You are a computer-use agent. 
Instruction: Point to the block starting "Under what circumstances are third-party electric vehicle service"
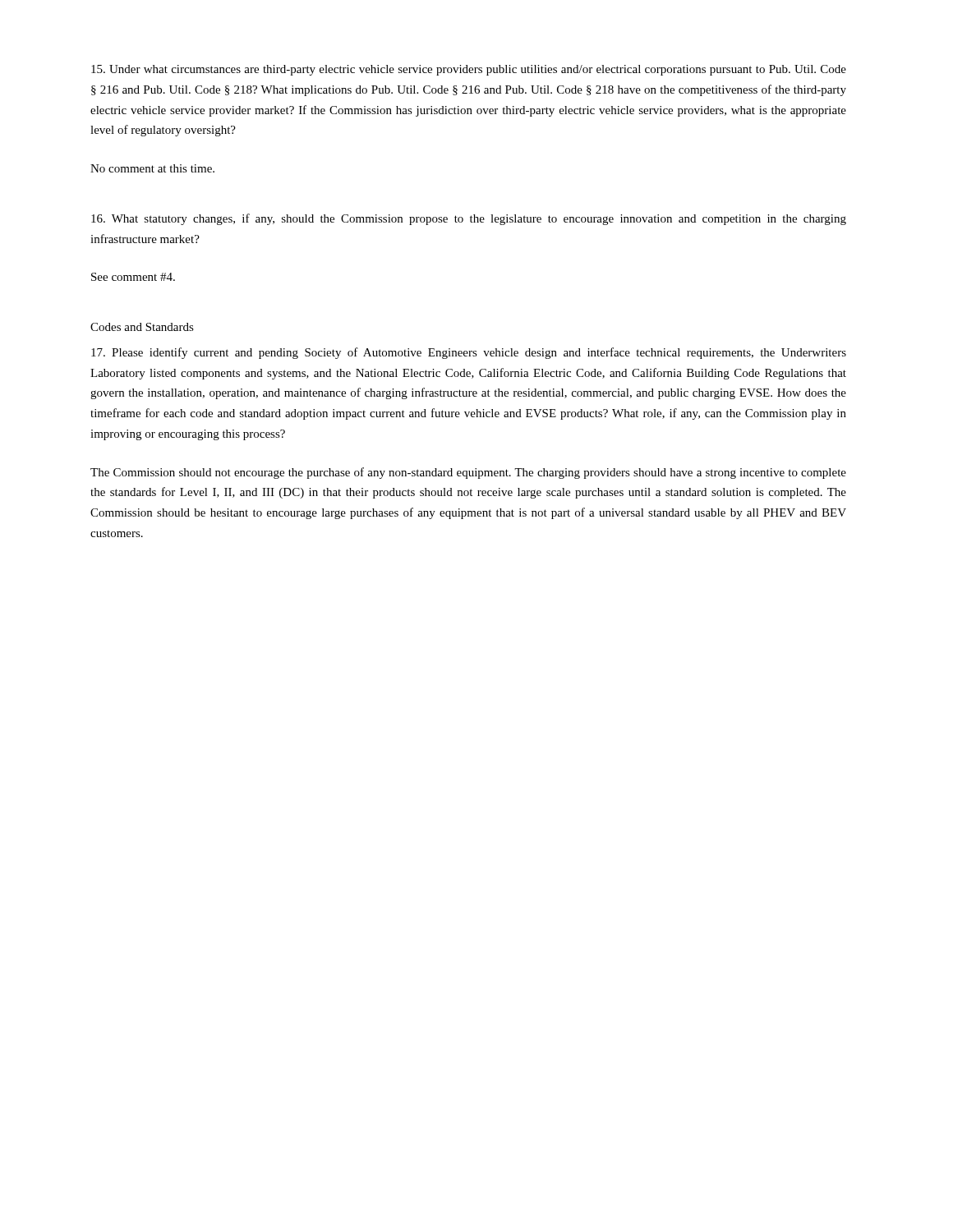(468, 100)
